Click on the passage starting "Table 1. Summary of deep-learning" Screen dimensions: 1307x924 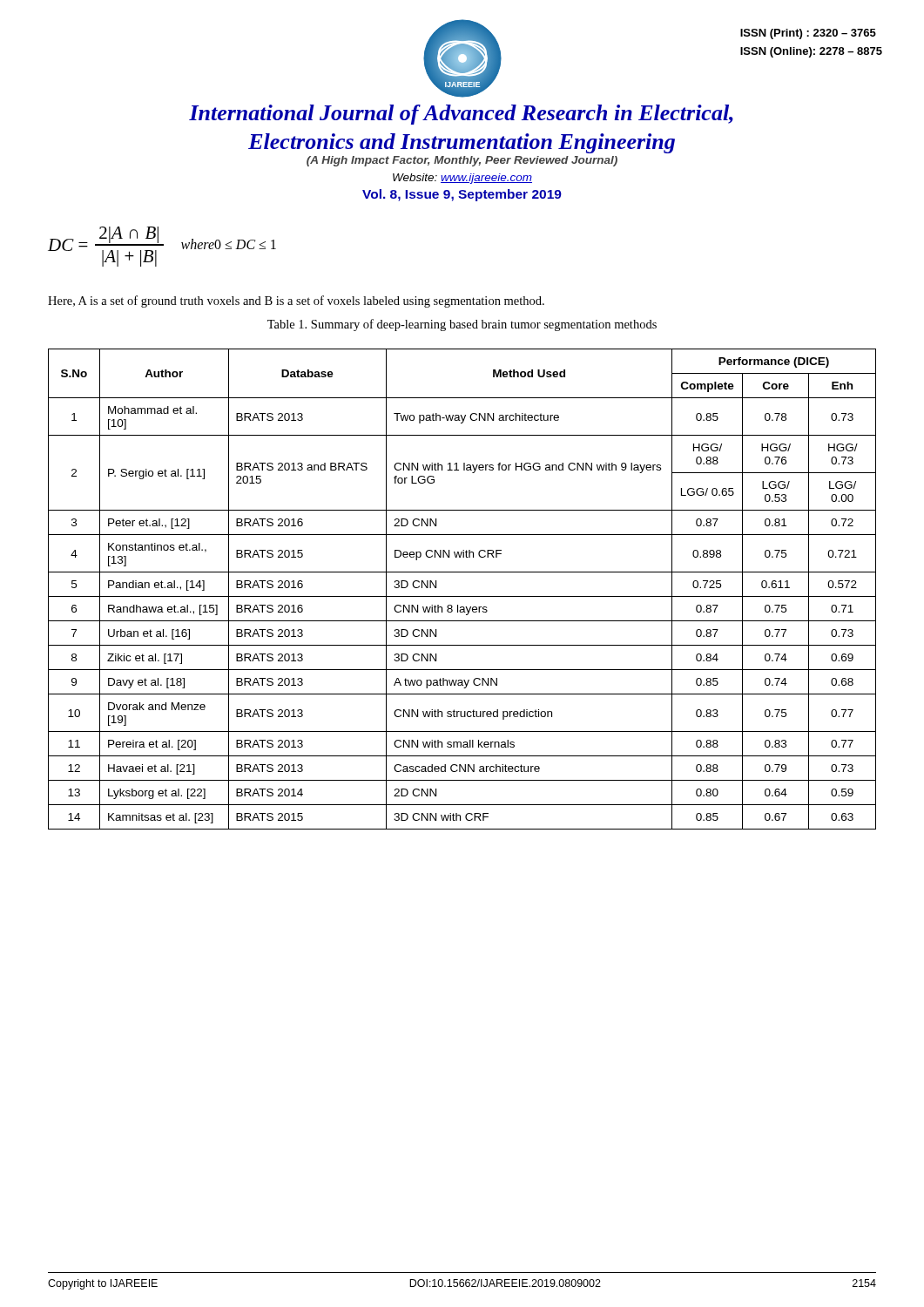(462, 324)
